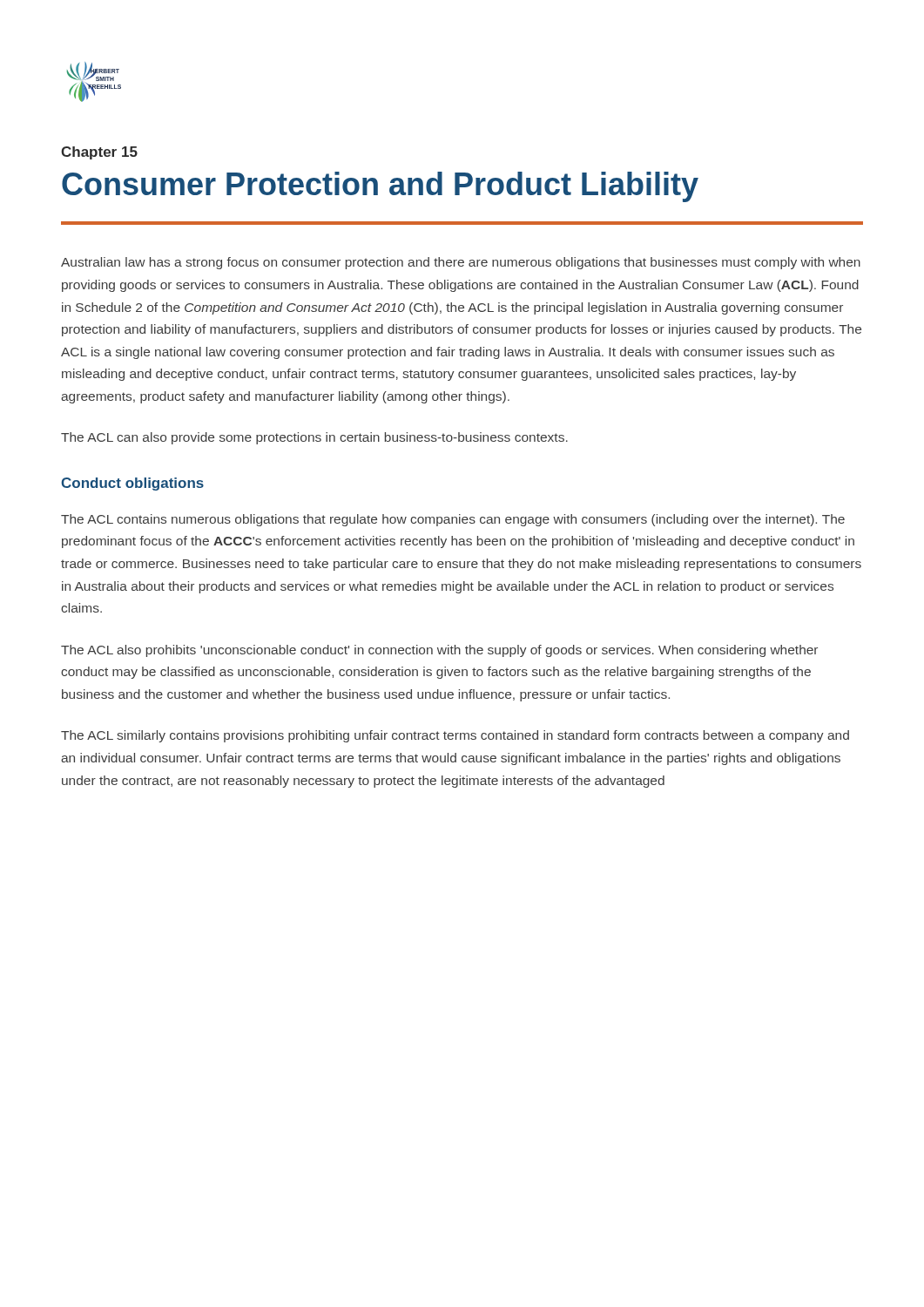Select the text block that reads "The ACL similarly contains provisions prohibiting"
Image resolution: width=924 pixels, height=1307 pixels.
pyautogui.click(x=455, y=758)
